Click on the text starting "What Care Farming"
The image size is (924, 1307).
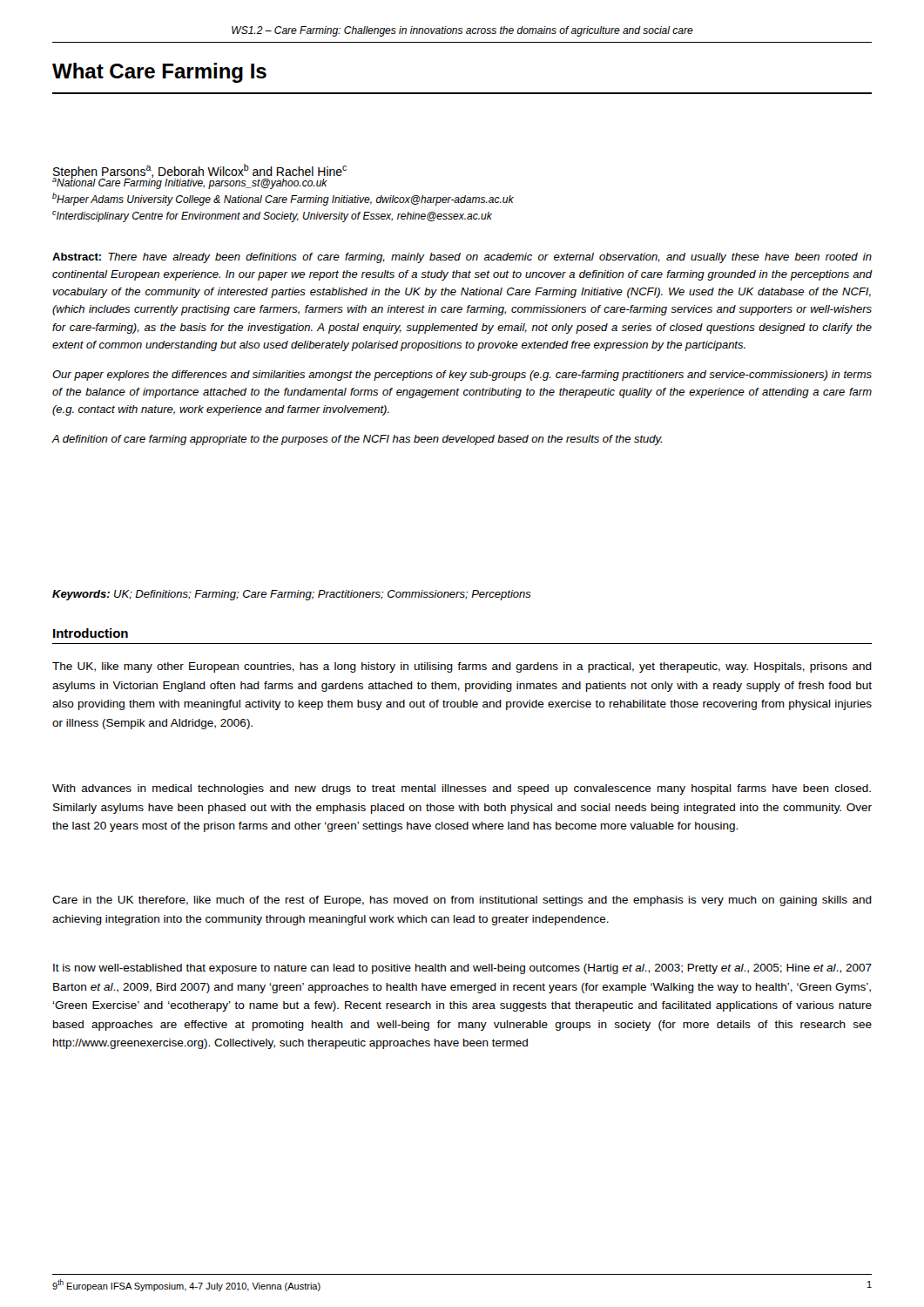click(159, 73)
